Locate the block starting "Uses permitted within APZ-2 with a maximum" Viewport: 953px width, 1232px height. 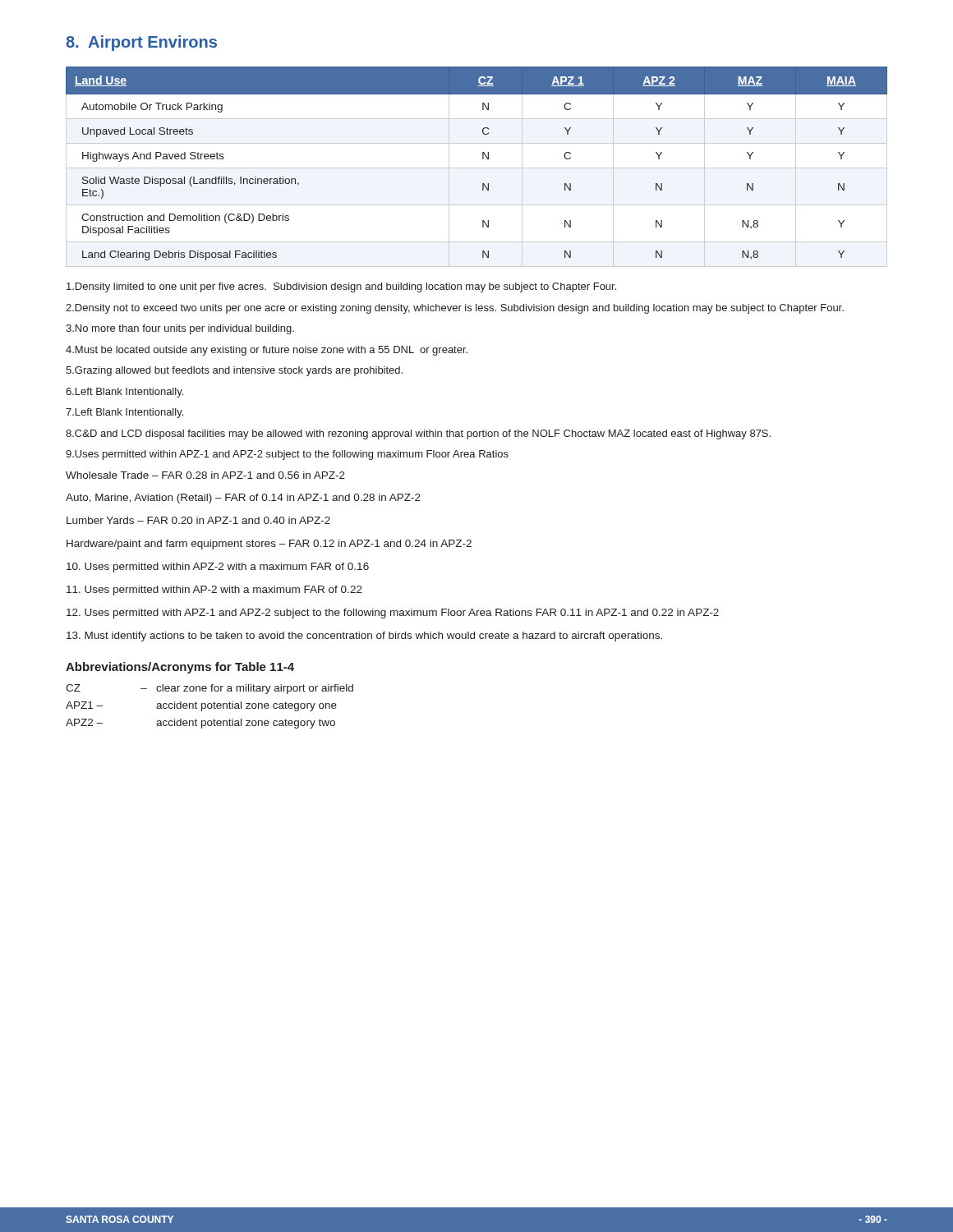(x=217, y=566)
